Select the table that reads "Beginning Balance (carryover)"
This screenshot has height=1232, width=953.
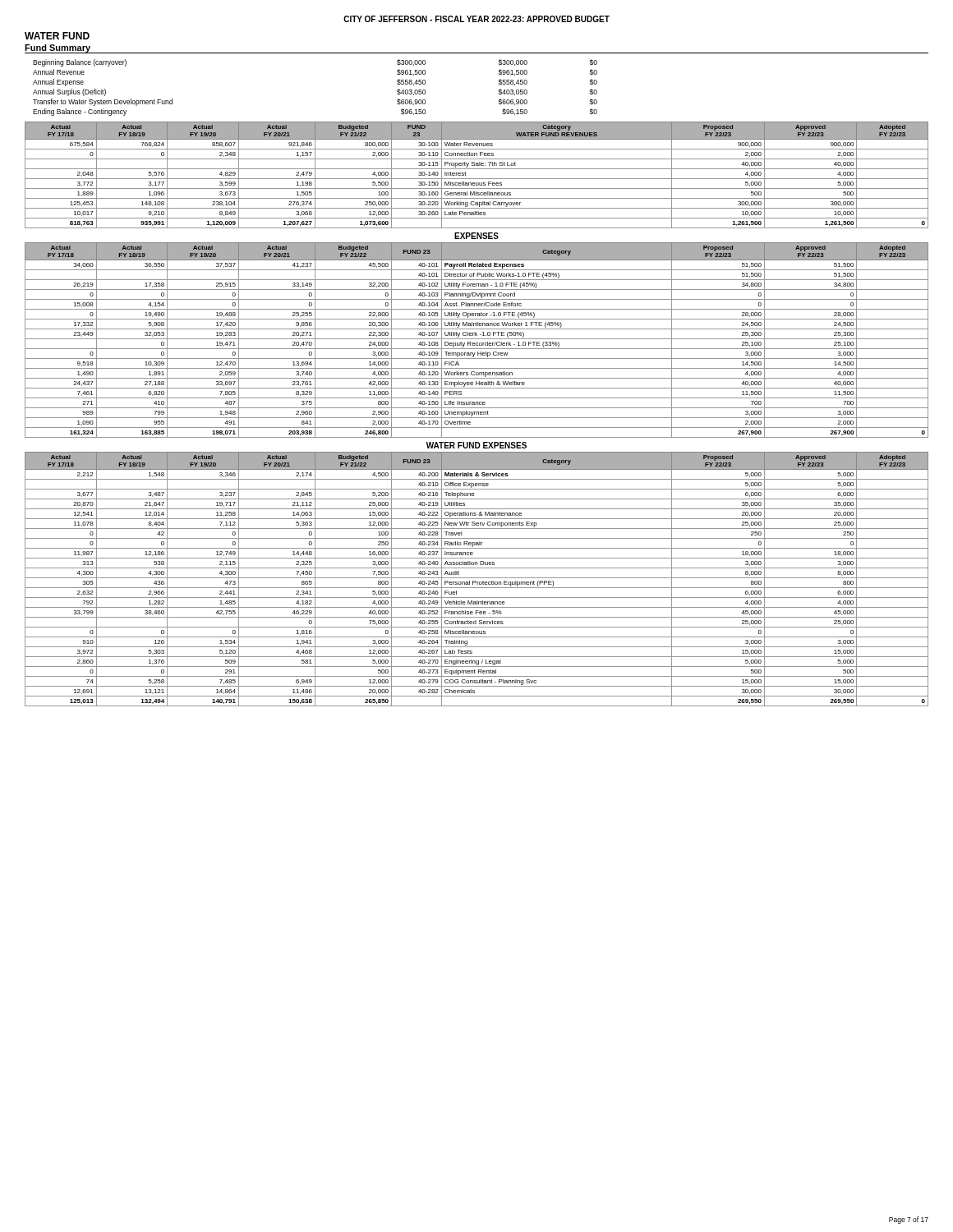(x=476, y=86)
